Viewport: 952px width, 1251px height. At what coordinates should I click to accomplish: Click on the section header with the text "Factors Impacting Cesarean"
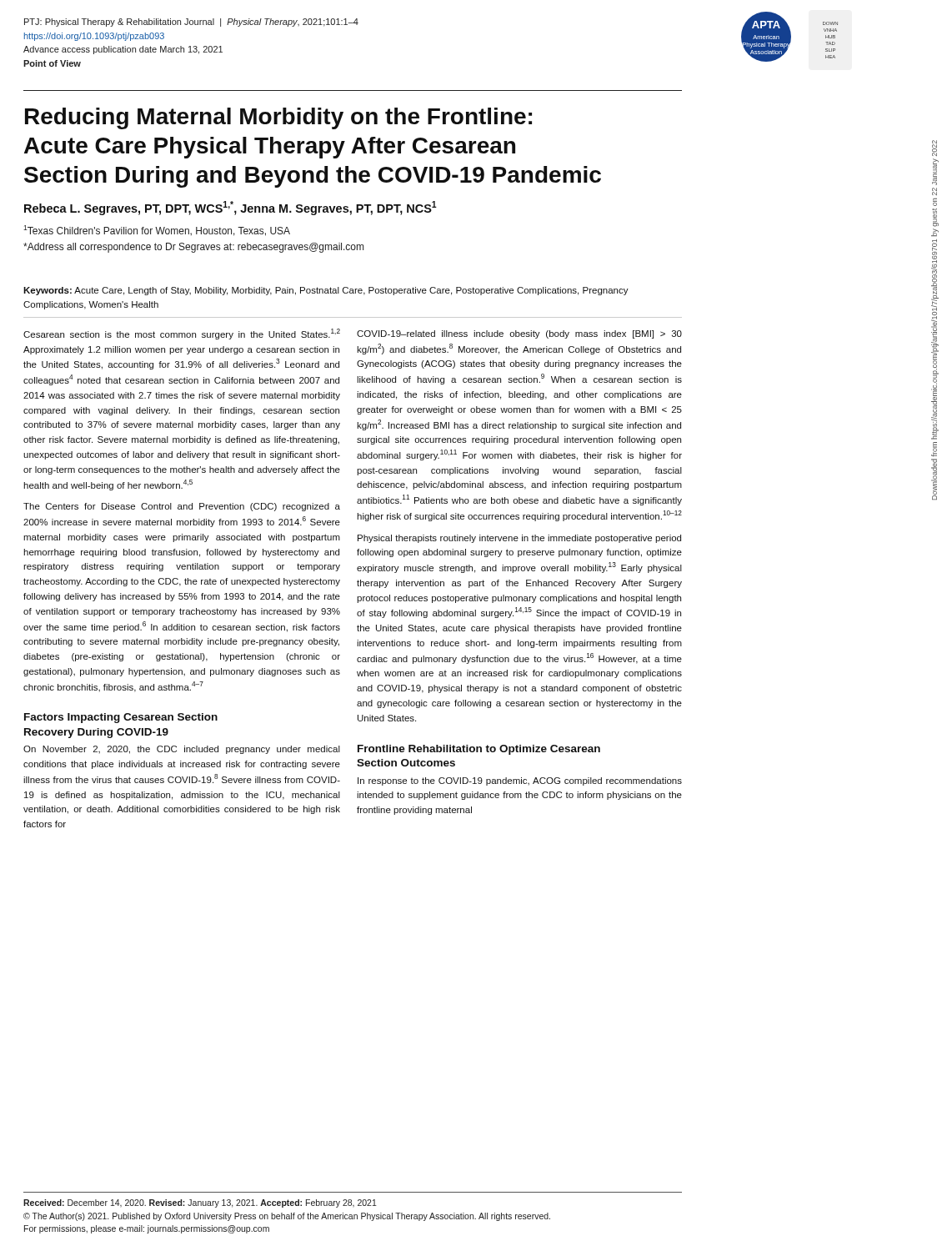point(121,724)
